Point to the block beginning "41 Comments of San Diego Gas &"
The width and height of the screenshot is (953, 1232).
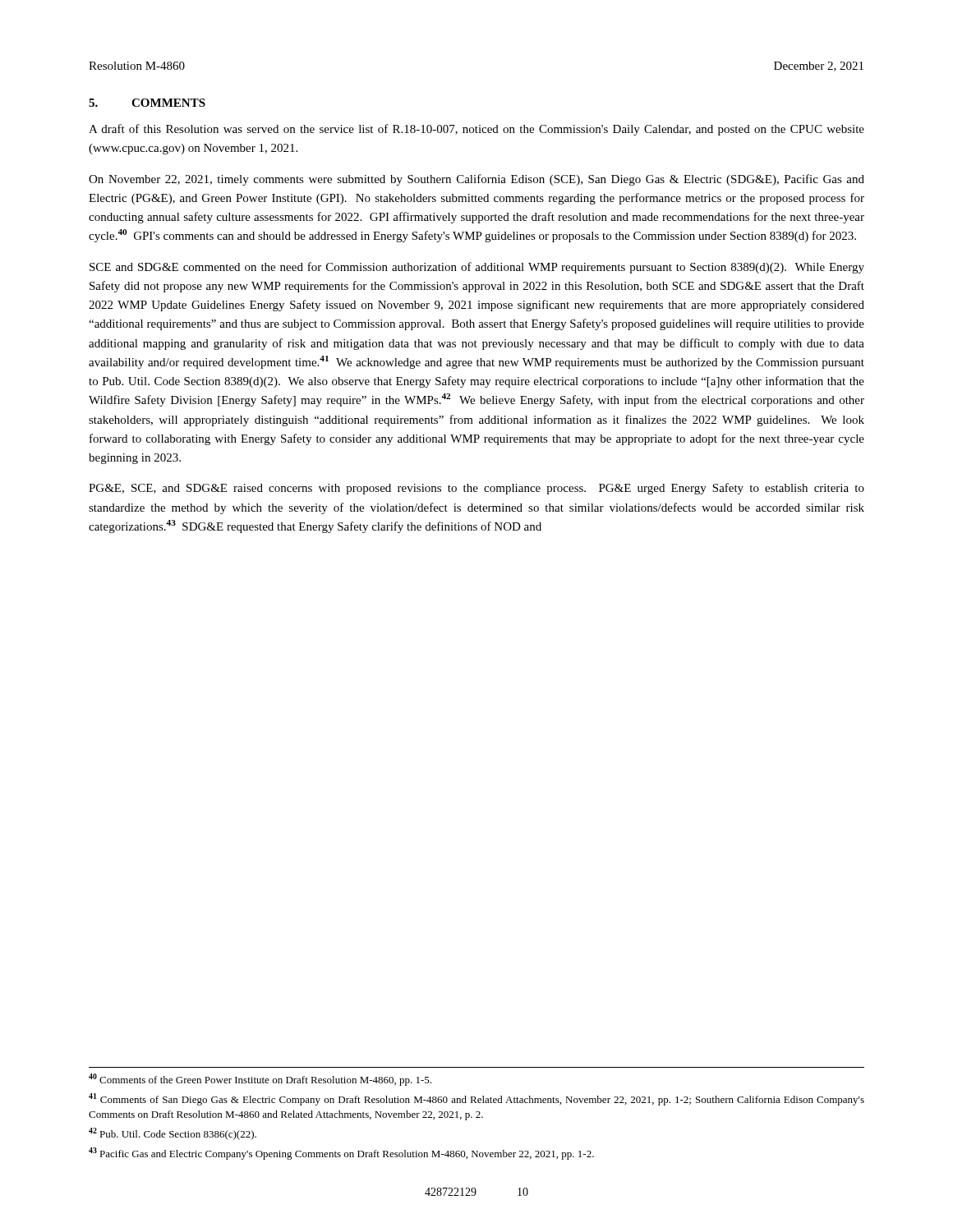coord(476,1106)
